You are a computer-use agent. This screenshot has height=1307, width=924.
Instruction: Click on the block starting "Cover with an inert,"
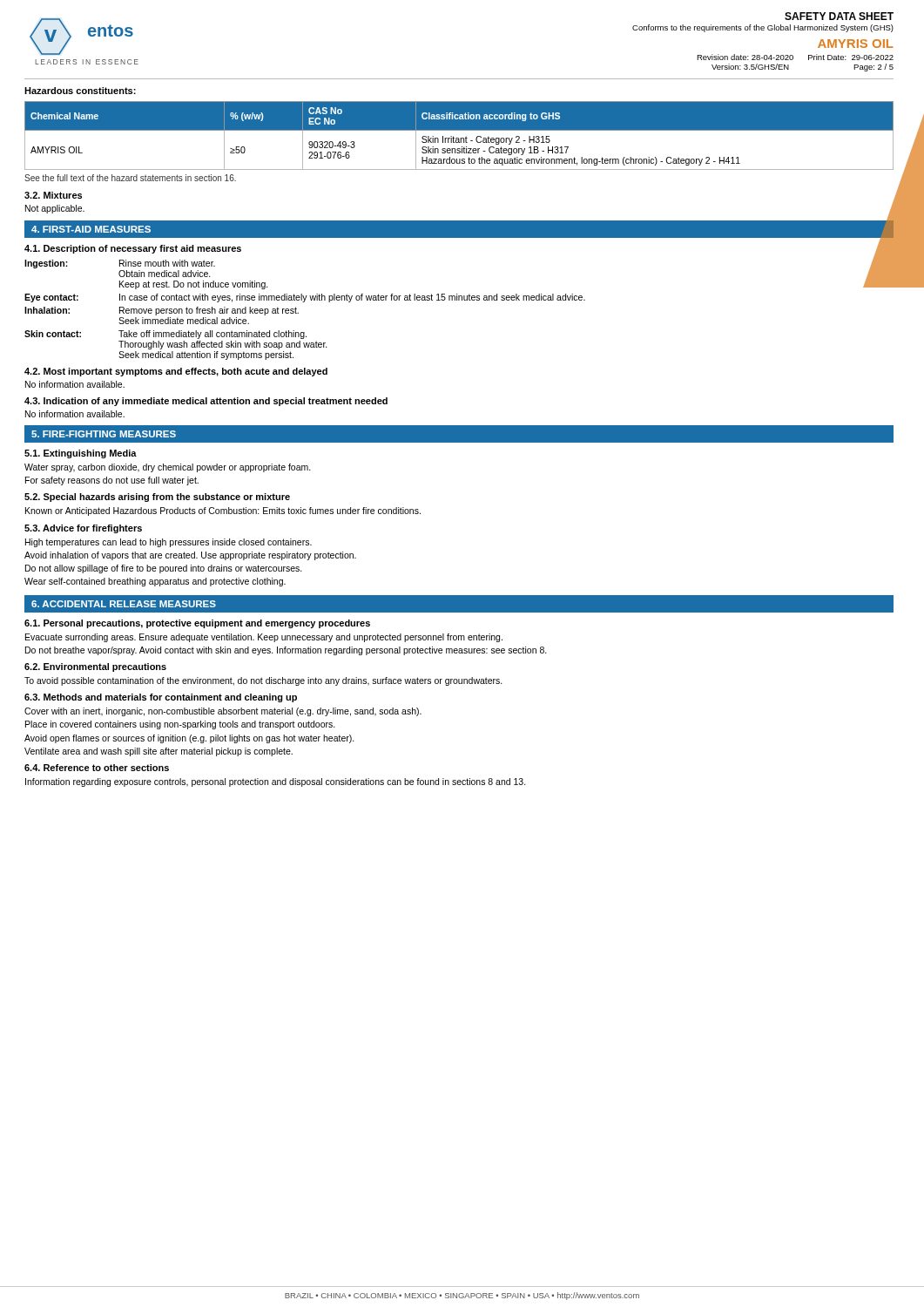tap(223, 731)
